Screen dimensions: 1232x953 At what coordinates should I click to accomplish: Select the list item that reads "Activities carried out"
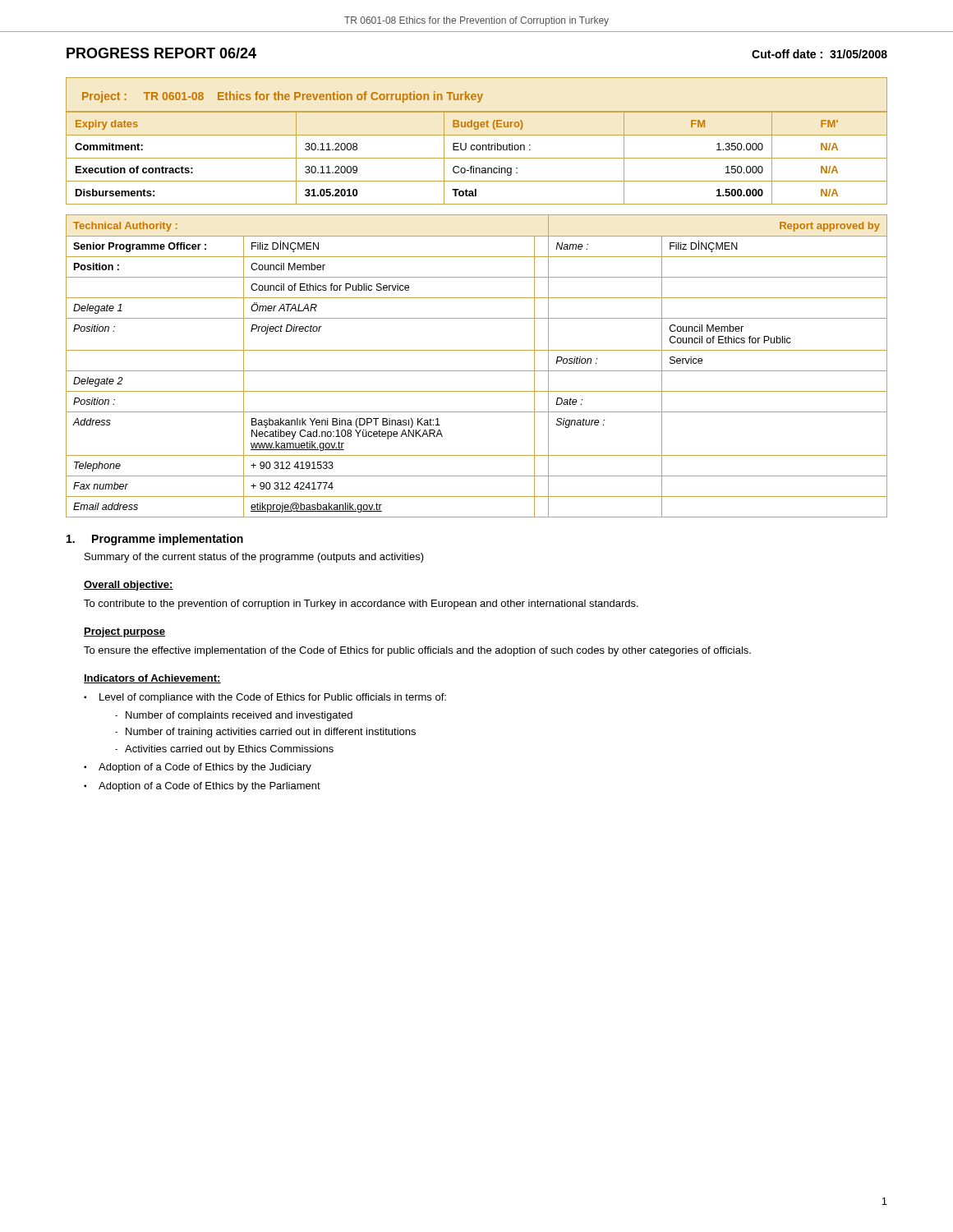pos(229,748)
